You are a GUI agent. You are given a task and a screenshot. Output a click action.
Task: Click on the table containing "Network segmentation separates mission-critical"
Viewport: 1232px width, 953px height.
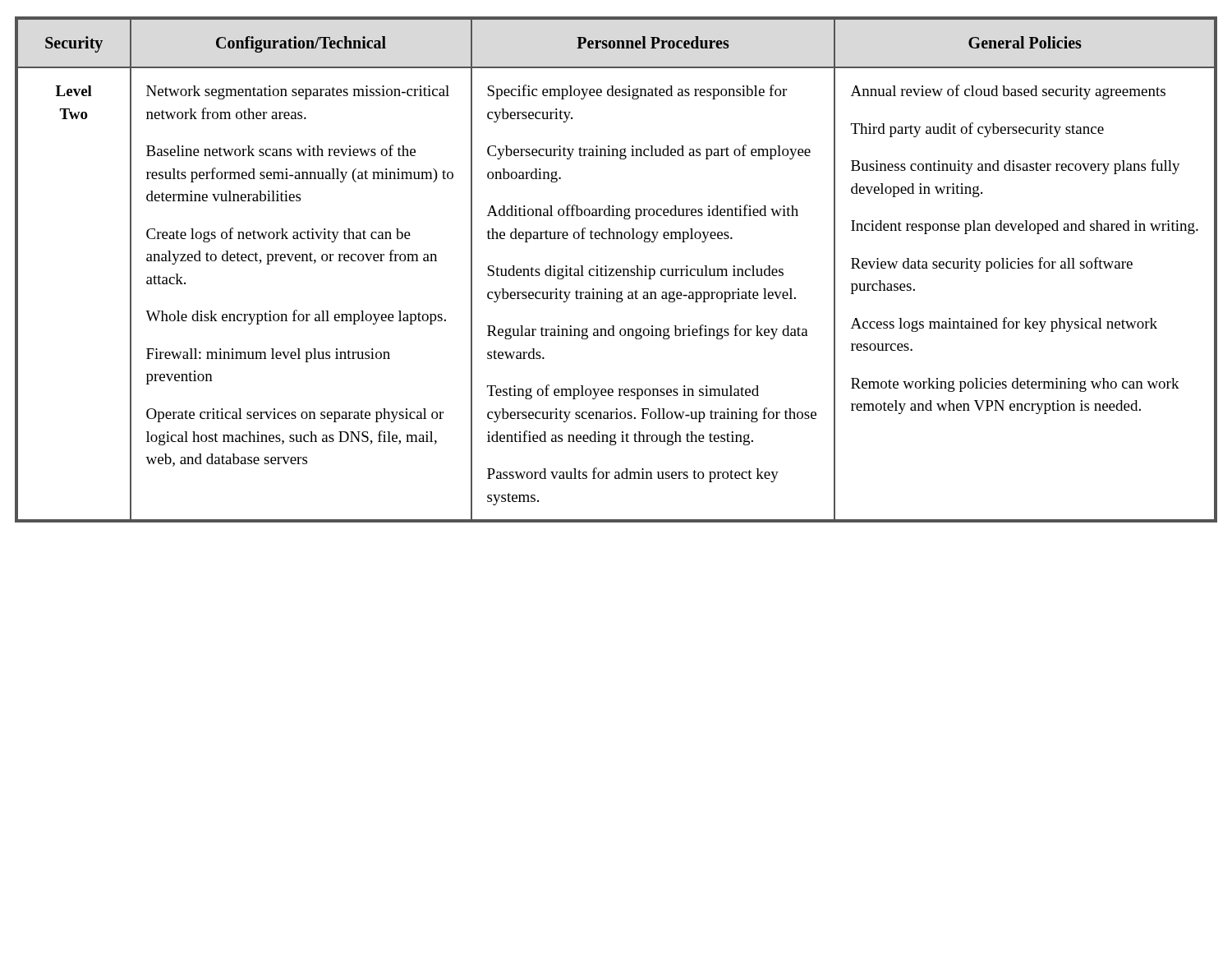(x=616, y=270)
